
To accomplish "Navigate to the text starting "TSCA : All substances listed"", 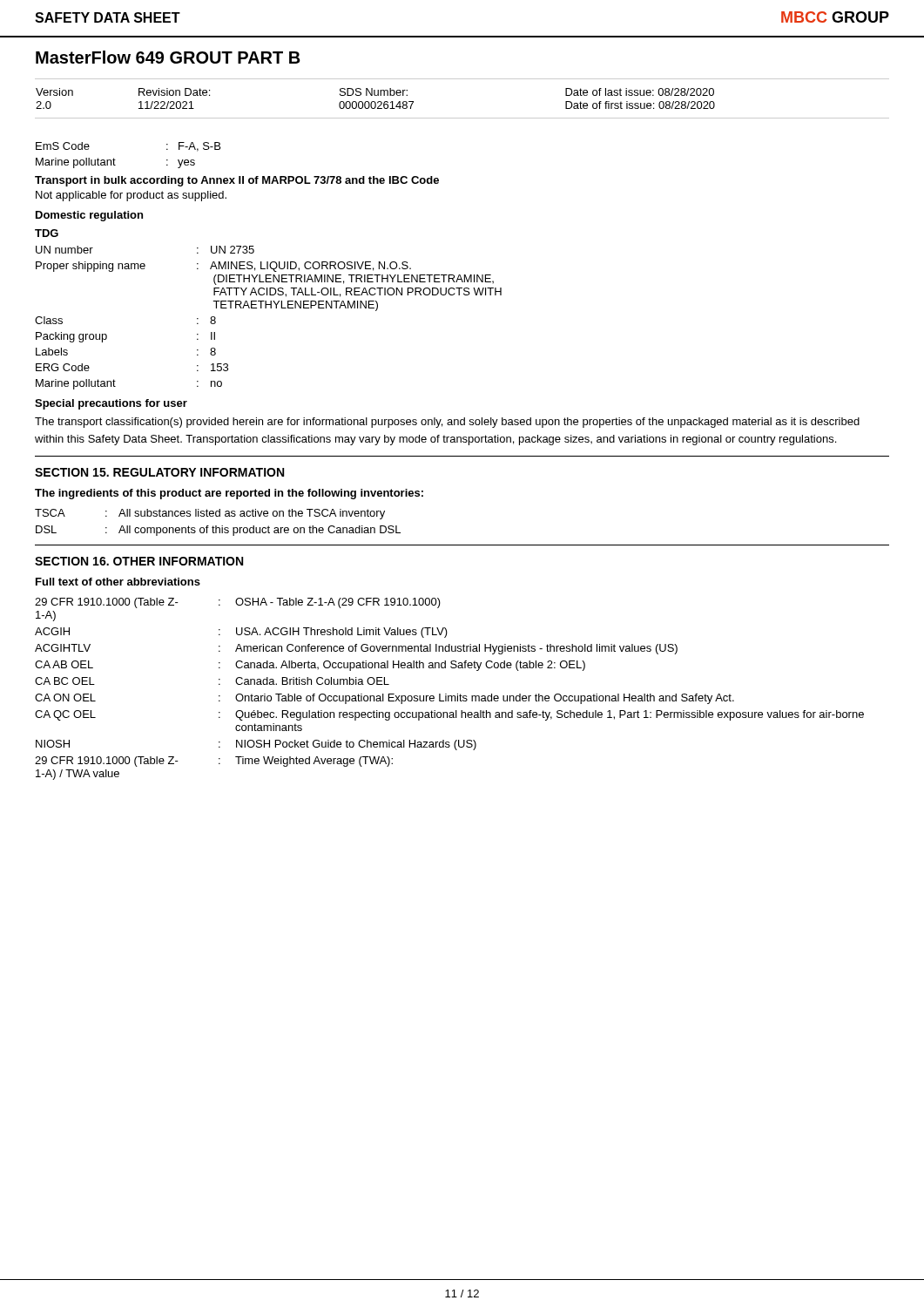I will pos(210,514).
